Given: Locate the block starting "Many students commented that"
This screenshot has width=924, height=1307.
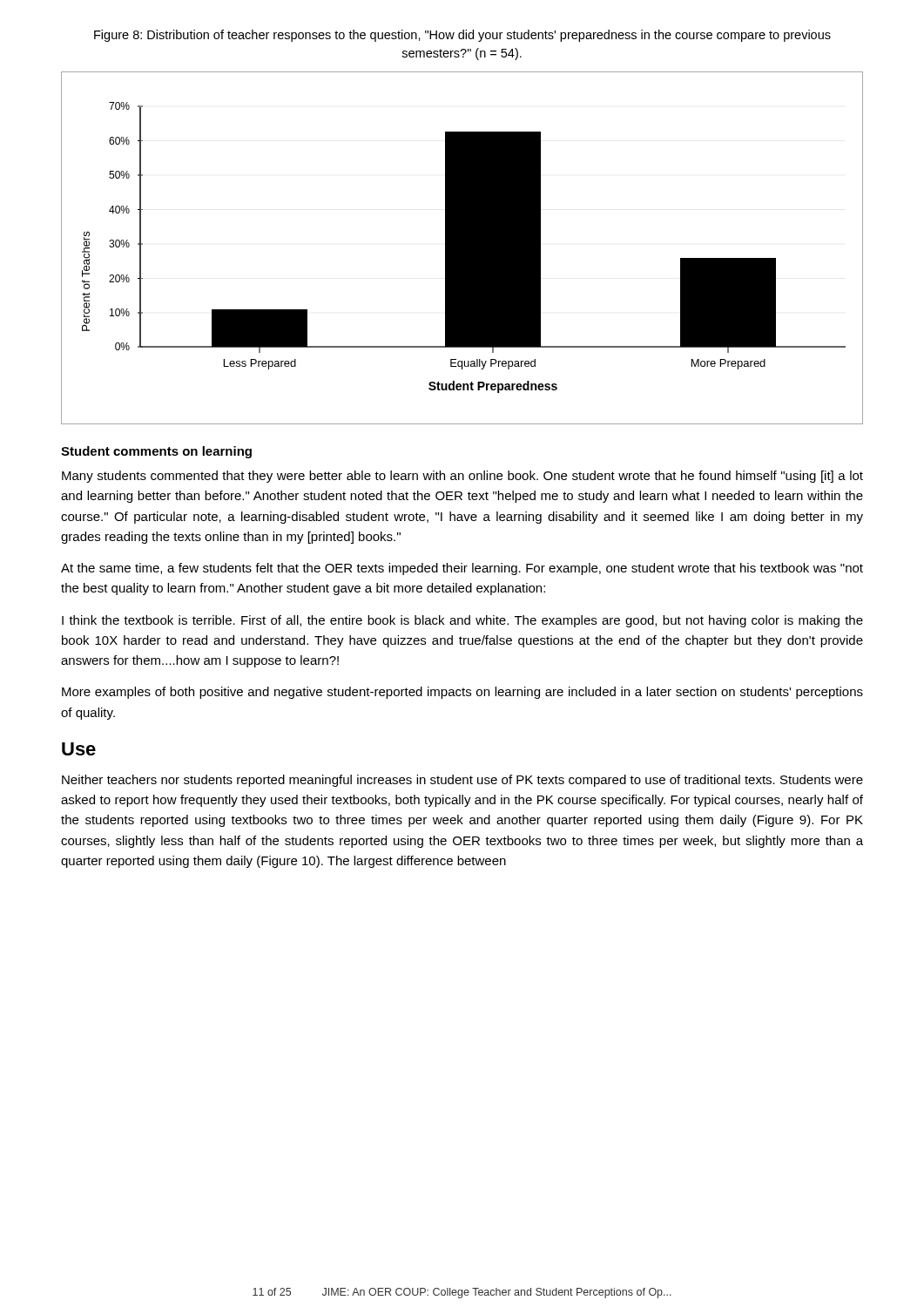Looking at the screenshot, I should point(462,506).
